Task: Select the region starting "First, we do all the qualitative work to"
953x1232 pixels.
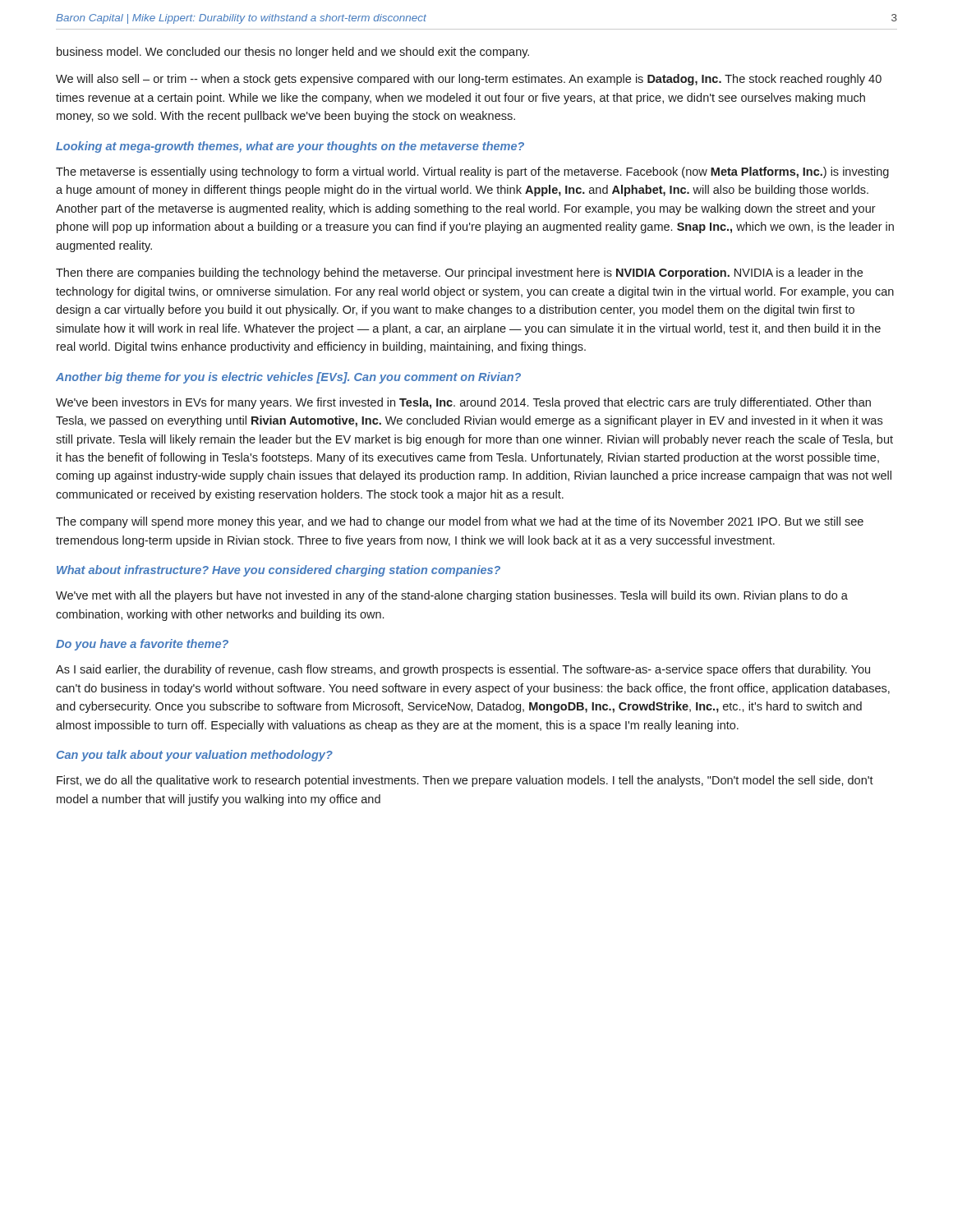Action: point(464,790)
